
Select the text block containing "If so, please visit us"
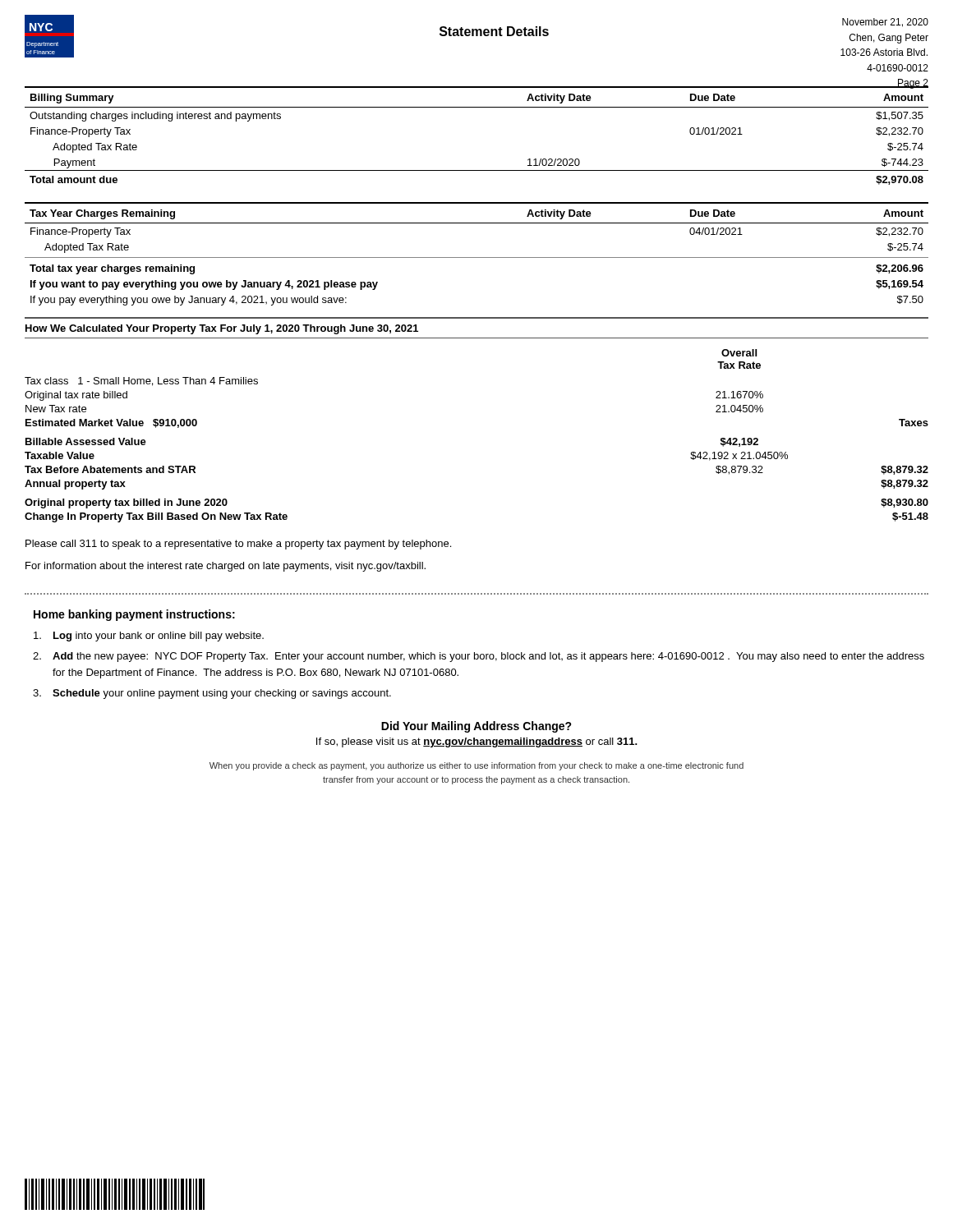click(x=476, y=741)
